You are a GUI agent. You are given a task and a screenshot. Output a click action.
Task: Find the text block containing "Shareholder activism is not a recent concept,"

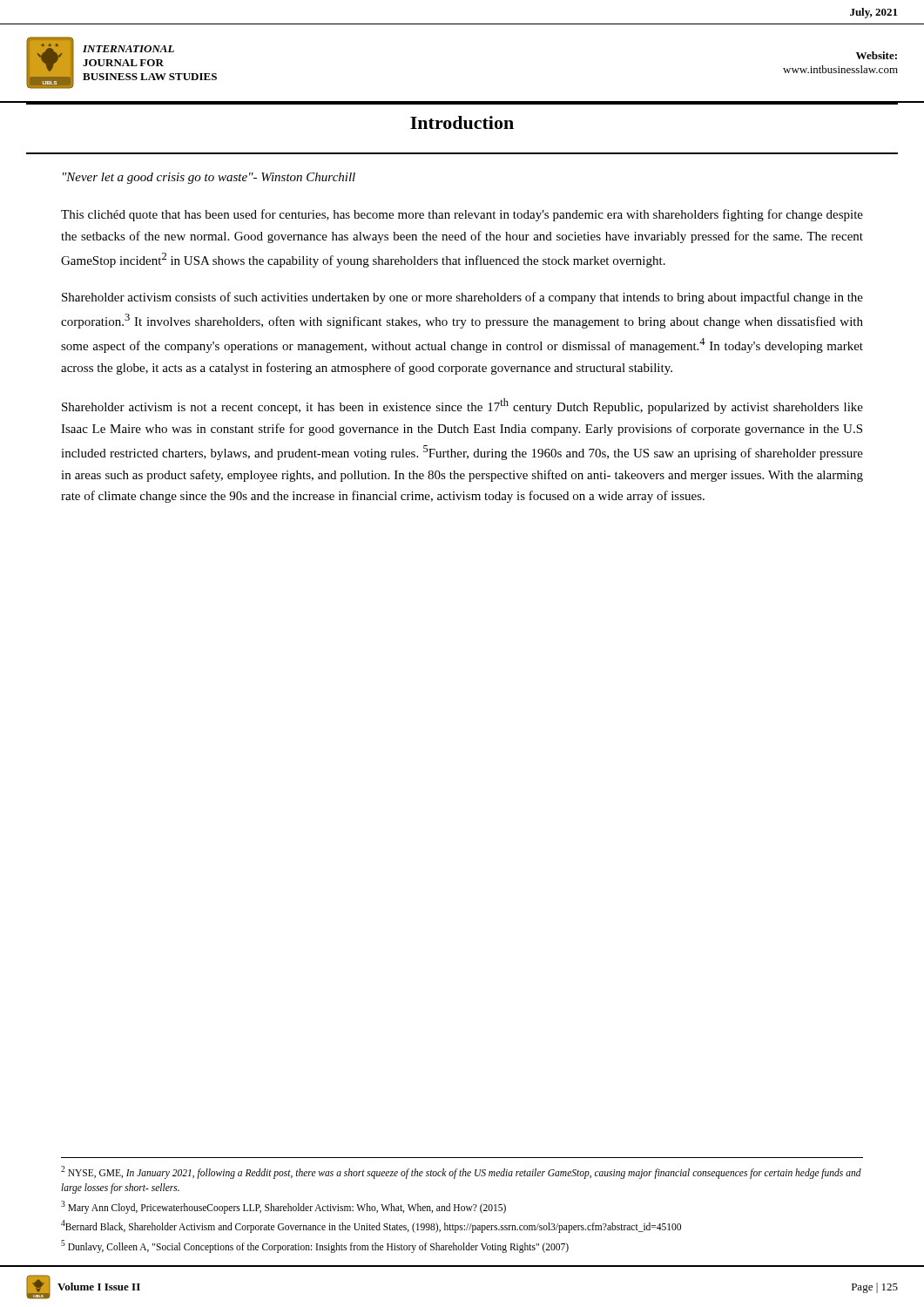pyautogui.click(x=462, y=450)
